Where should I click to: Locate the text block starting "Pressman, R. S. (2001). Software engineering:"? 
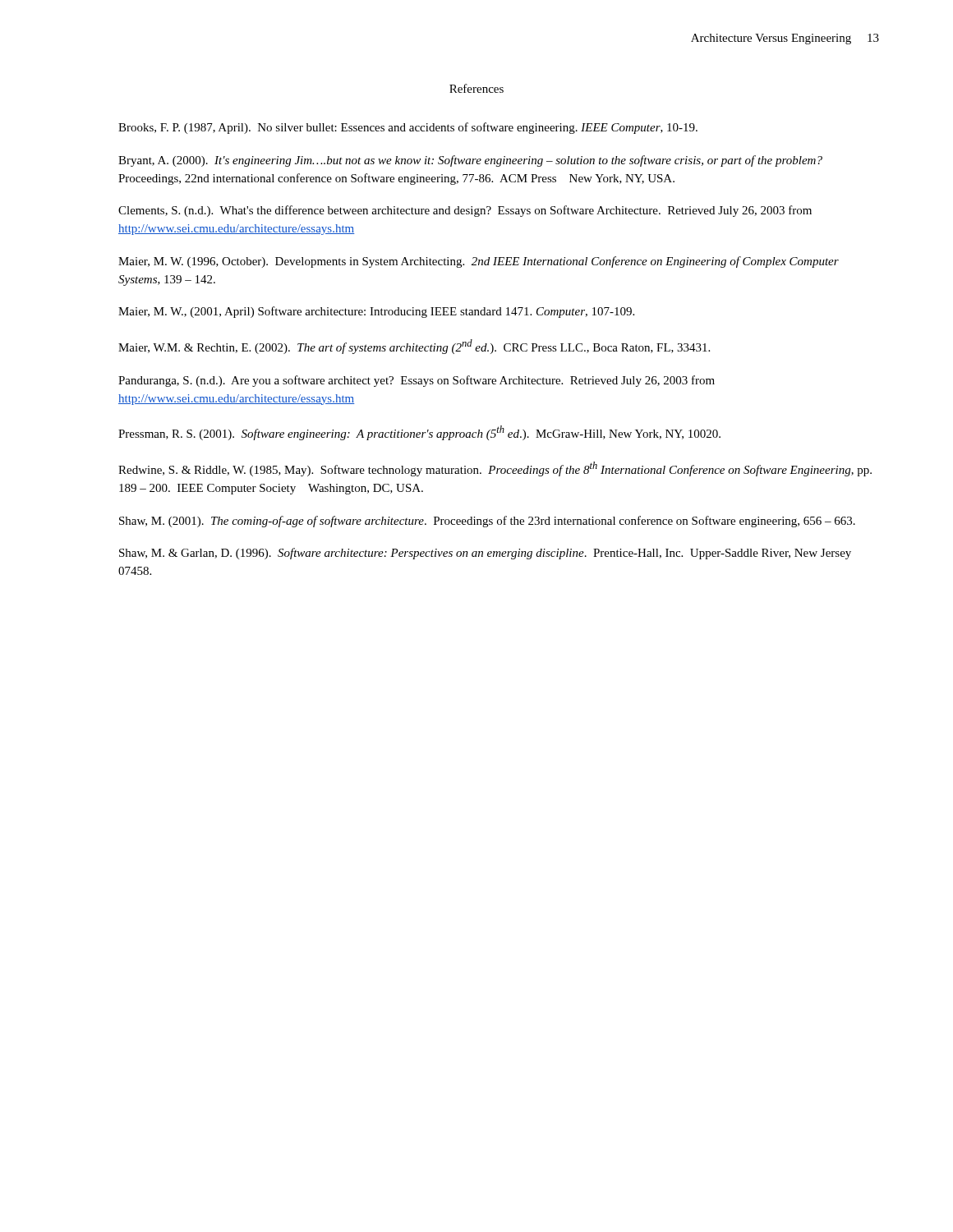(476, 433)
